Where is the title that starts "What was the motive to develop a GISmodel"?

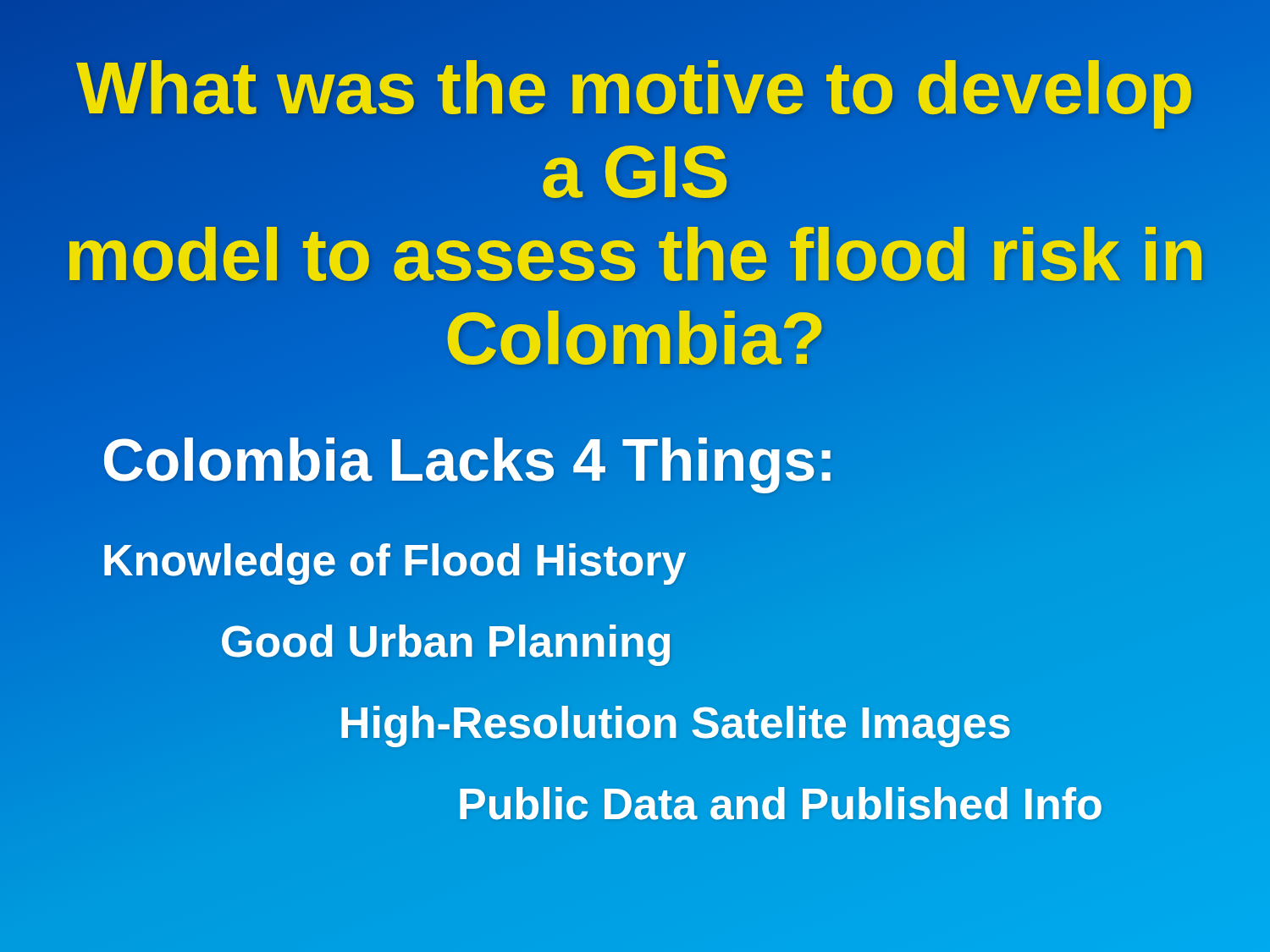635,213
